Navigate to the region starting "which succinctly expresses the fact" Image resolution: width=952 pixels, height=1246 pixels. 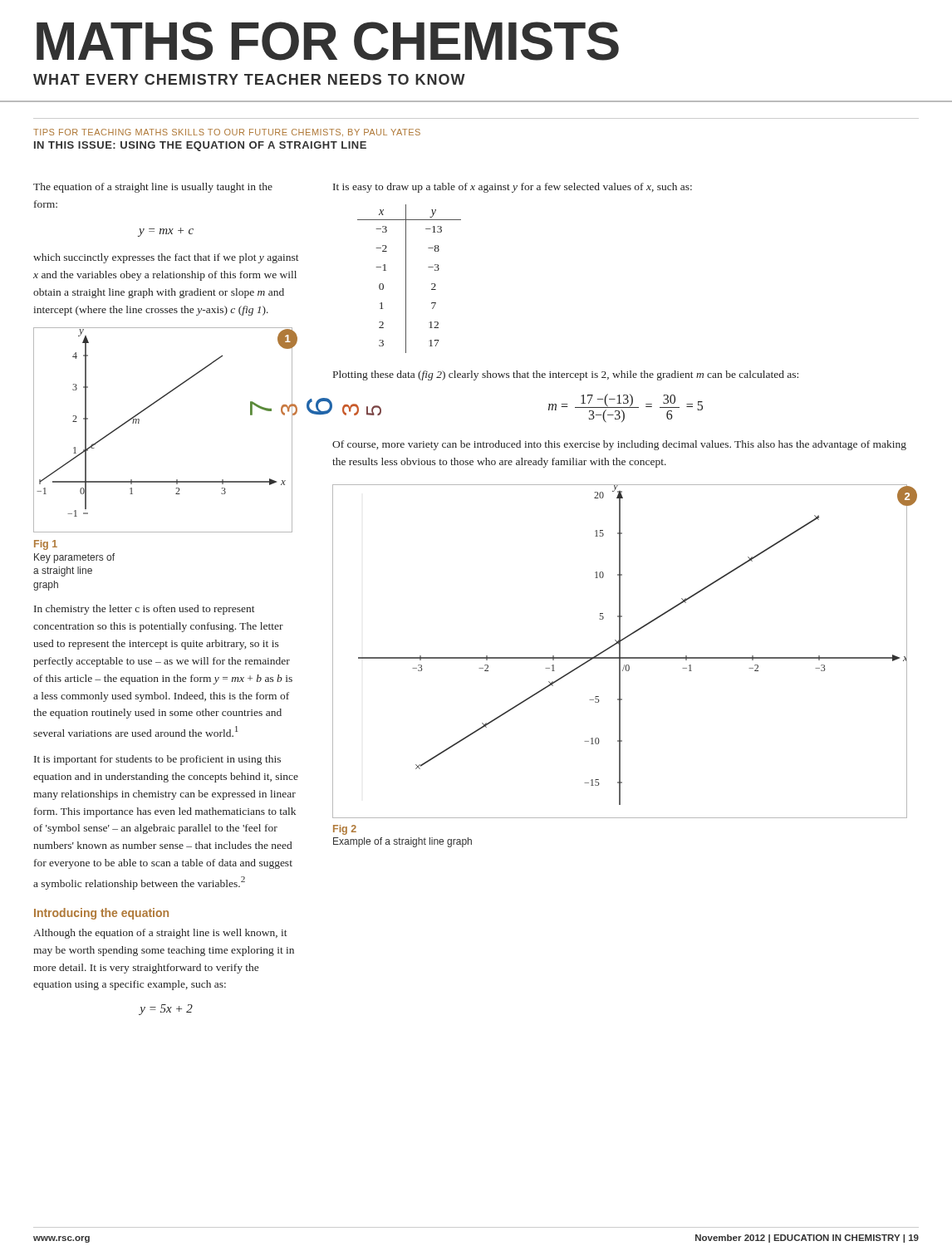pos(166,284)
